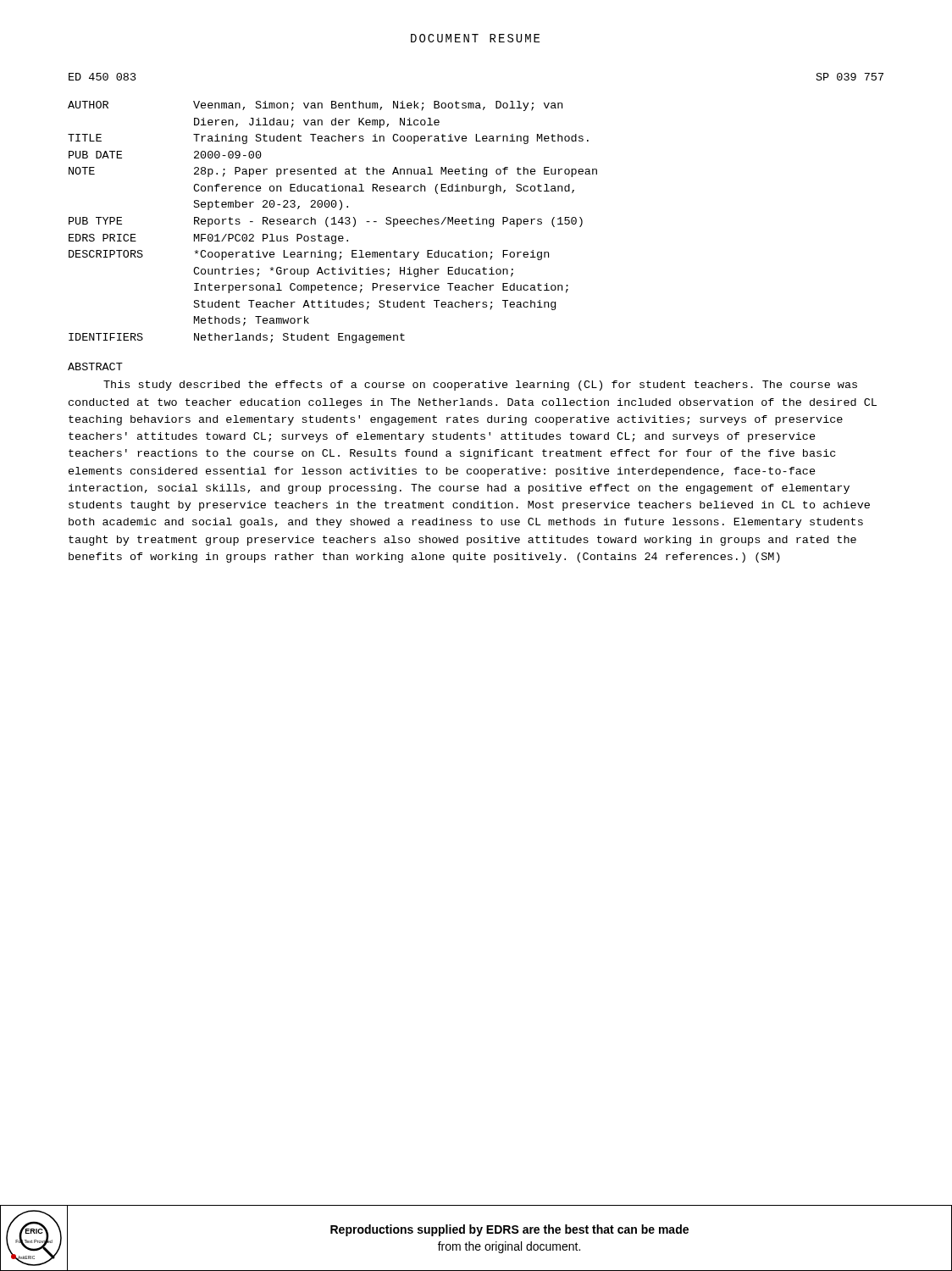Screen dimensions: 1271x952
Task: Navigate to the region starting "ED 450 083 SP 039 757"
Action: pyautogui.click(x=105, y=77)
